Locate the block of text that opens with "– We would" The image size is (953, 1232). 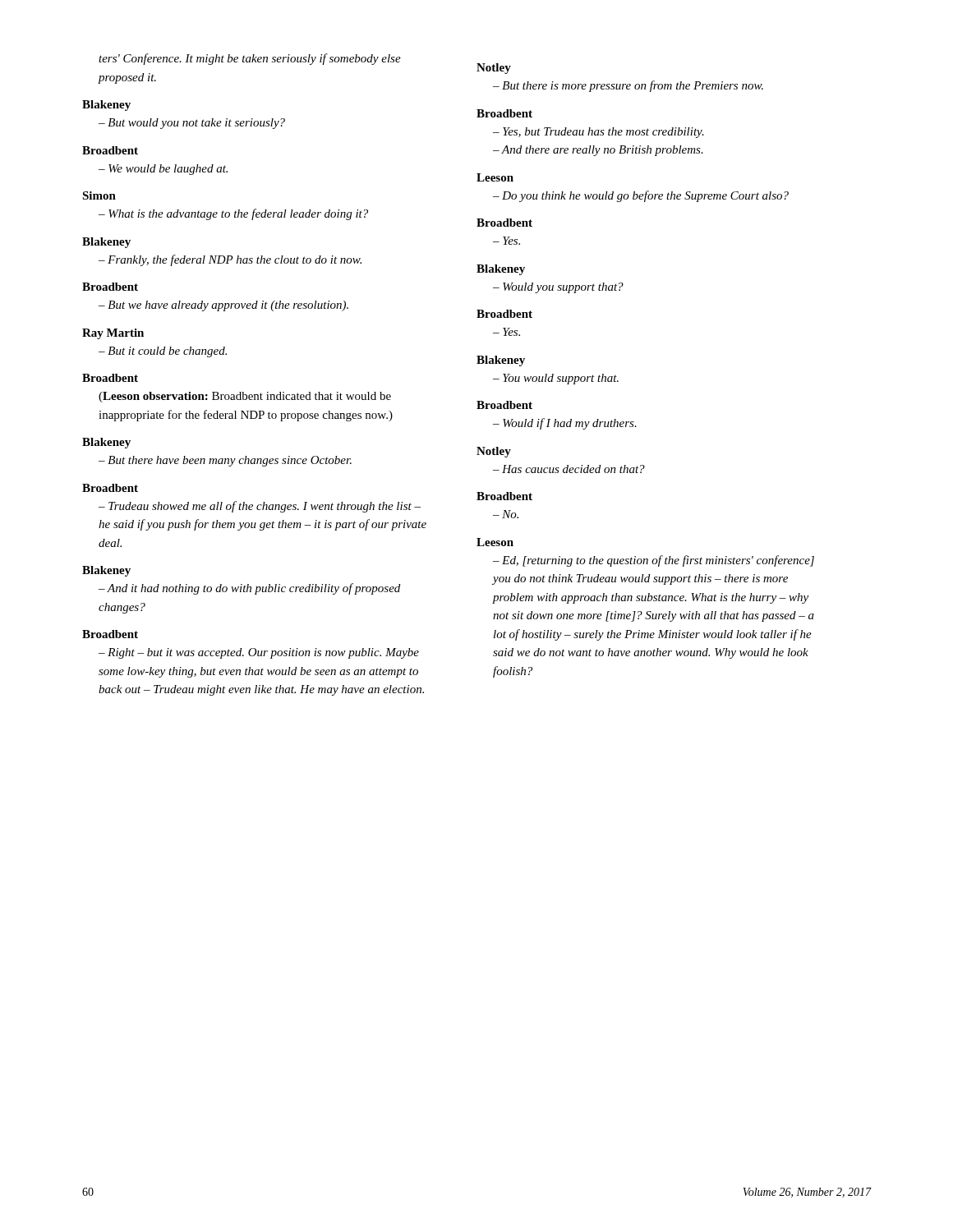[x=163, y=170]
